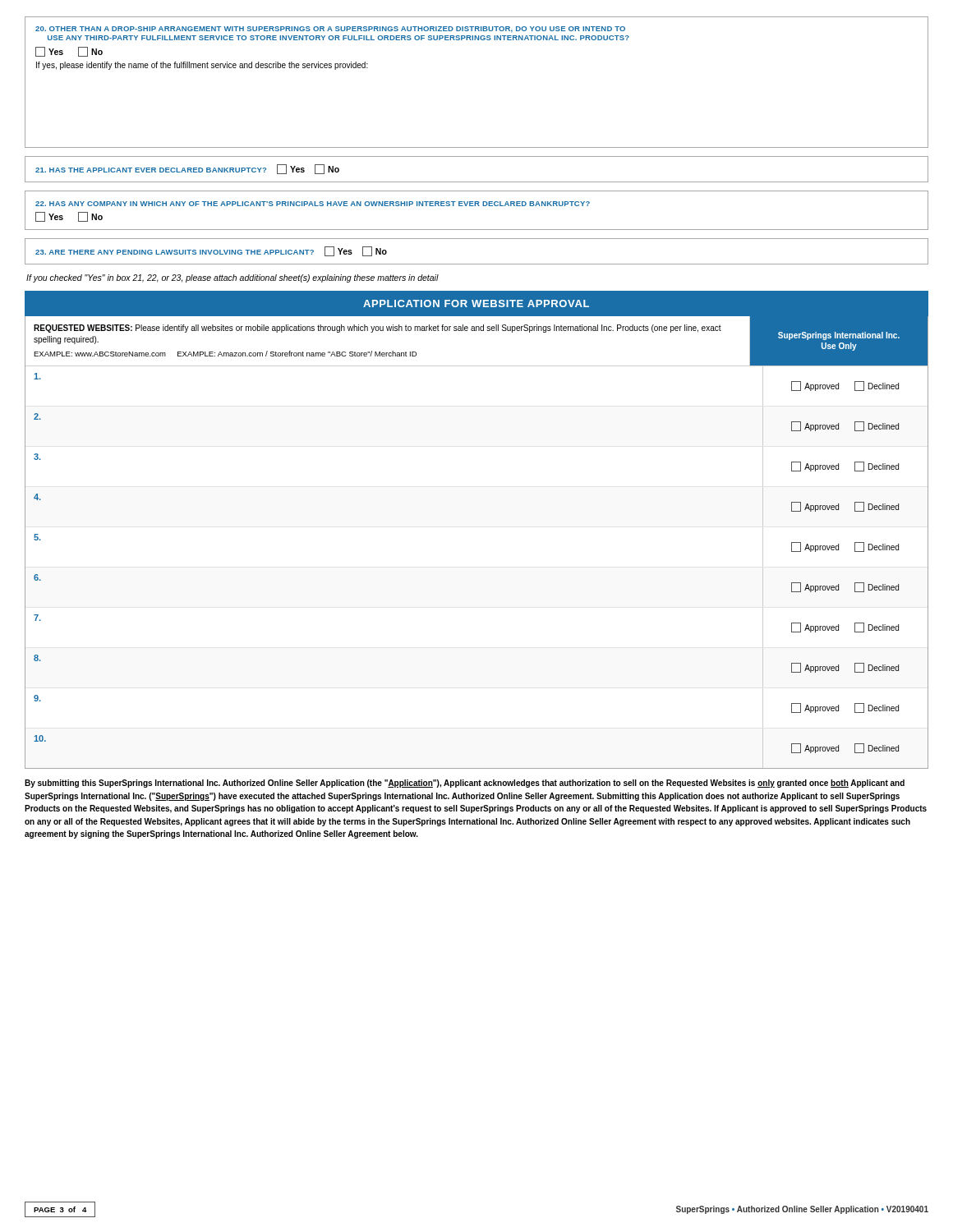Click on the section header that reads "21. HAS THE APPLICANT EVER"

(187, 169)
